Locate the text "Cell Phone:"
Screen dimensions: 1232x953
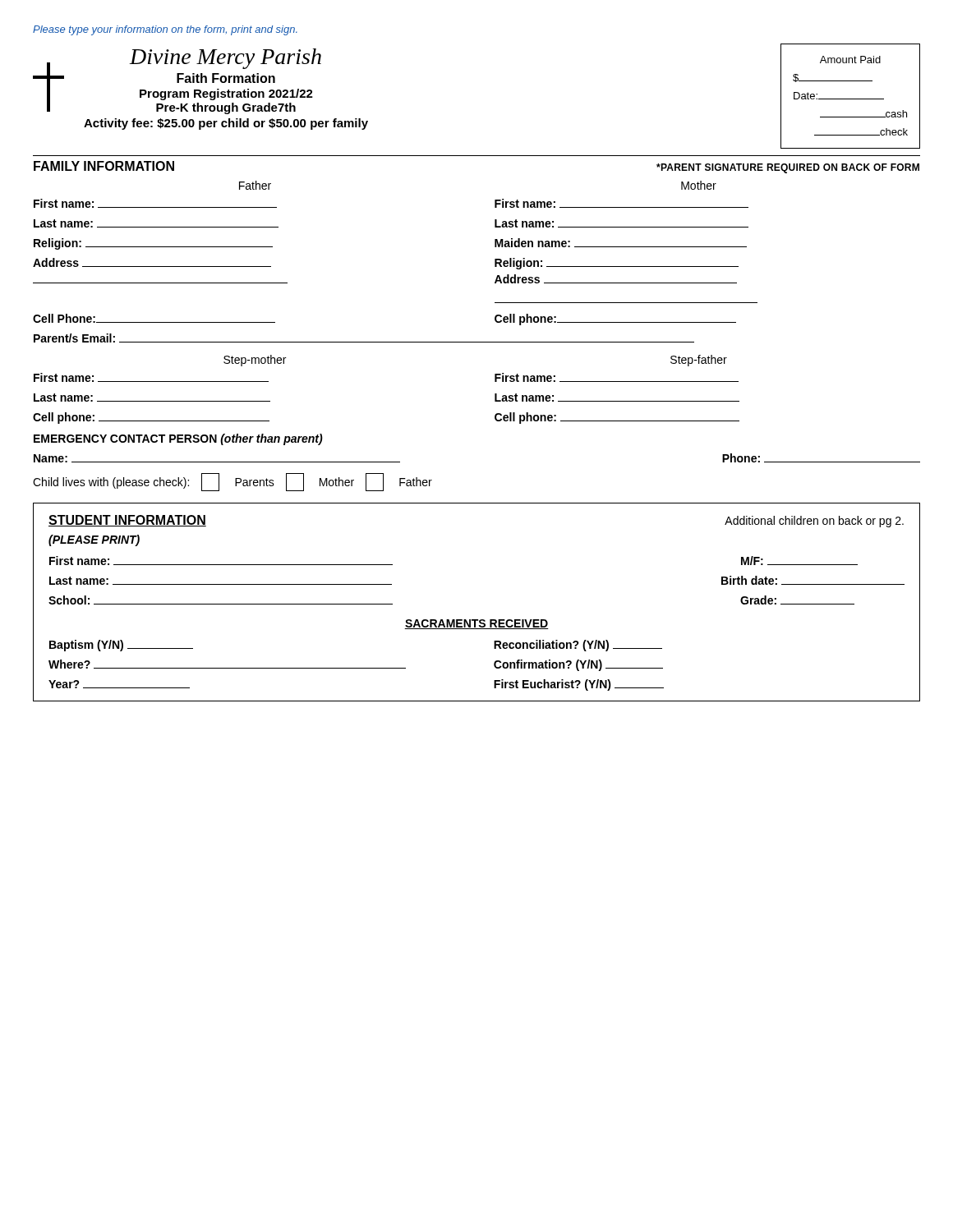tap(154, 319)
